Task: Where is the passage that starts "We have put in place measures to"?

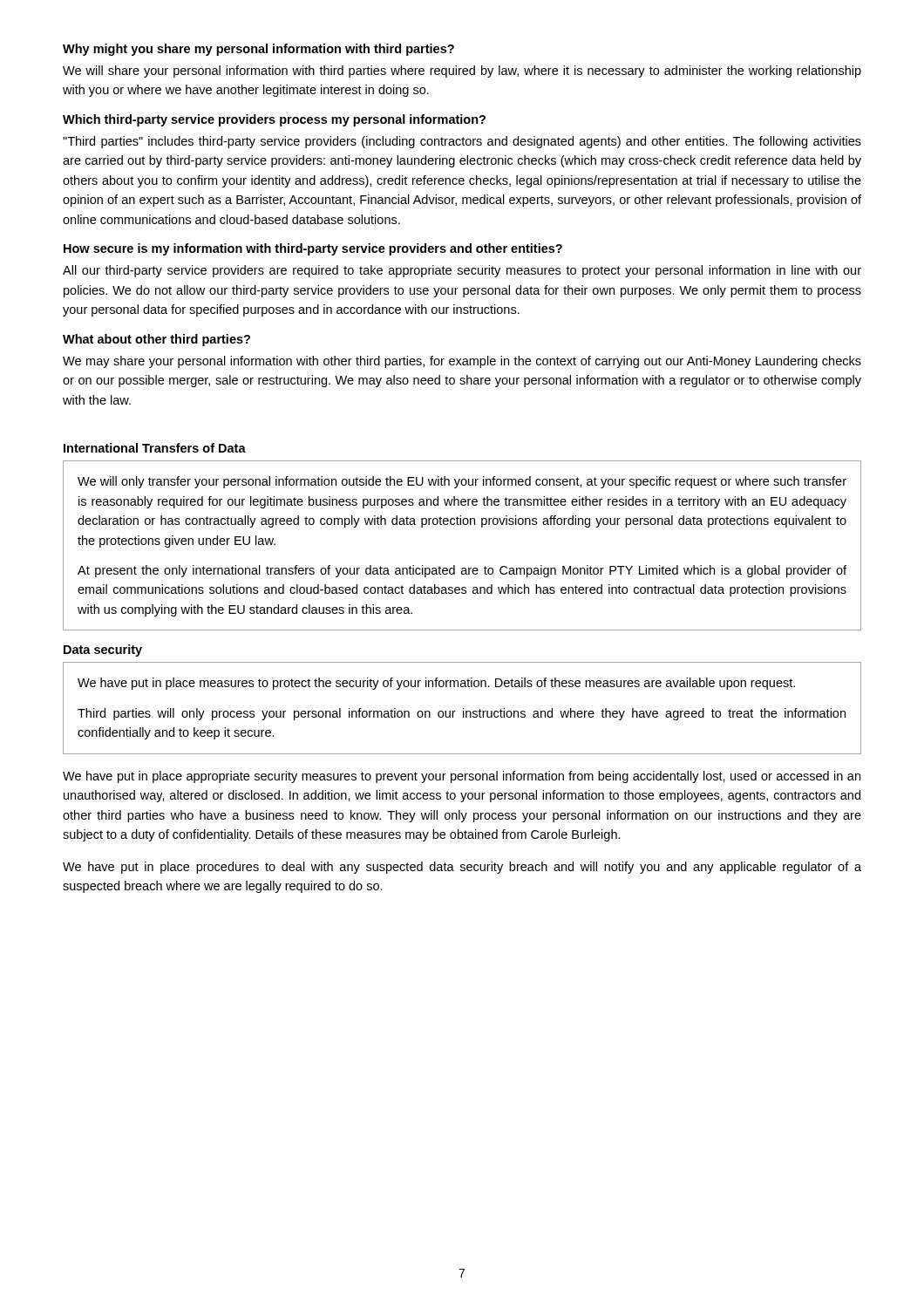Action: (x=462, y=708)
